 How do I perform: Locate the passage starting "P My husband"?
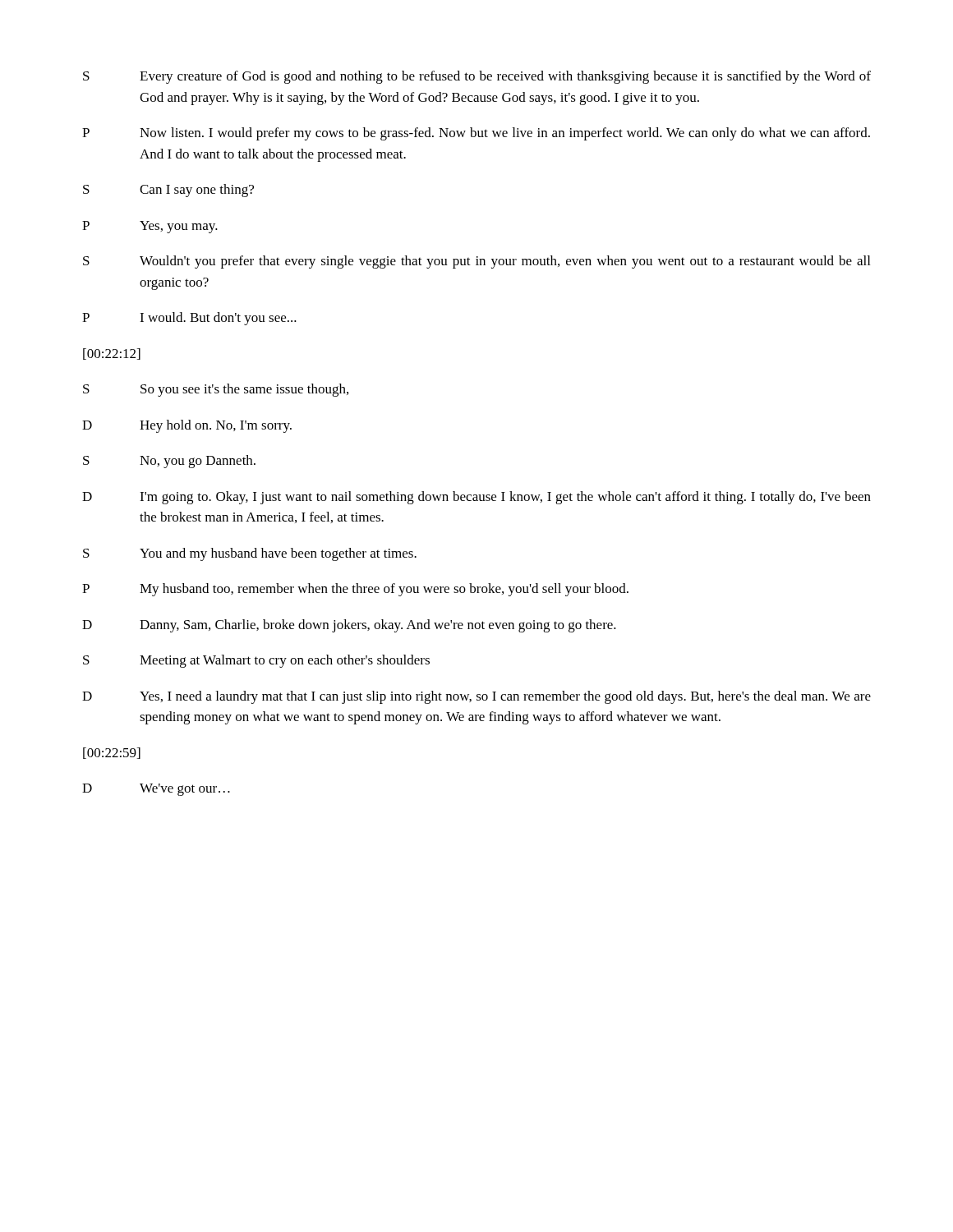(476, 589)
